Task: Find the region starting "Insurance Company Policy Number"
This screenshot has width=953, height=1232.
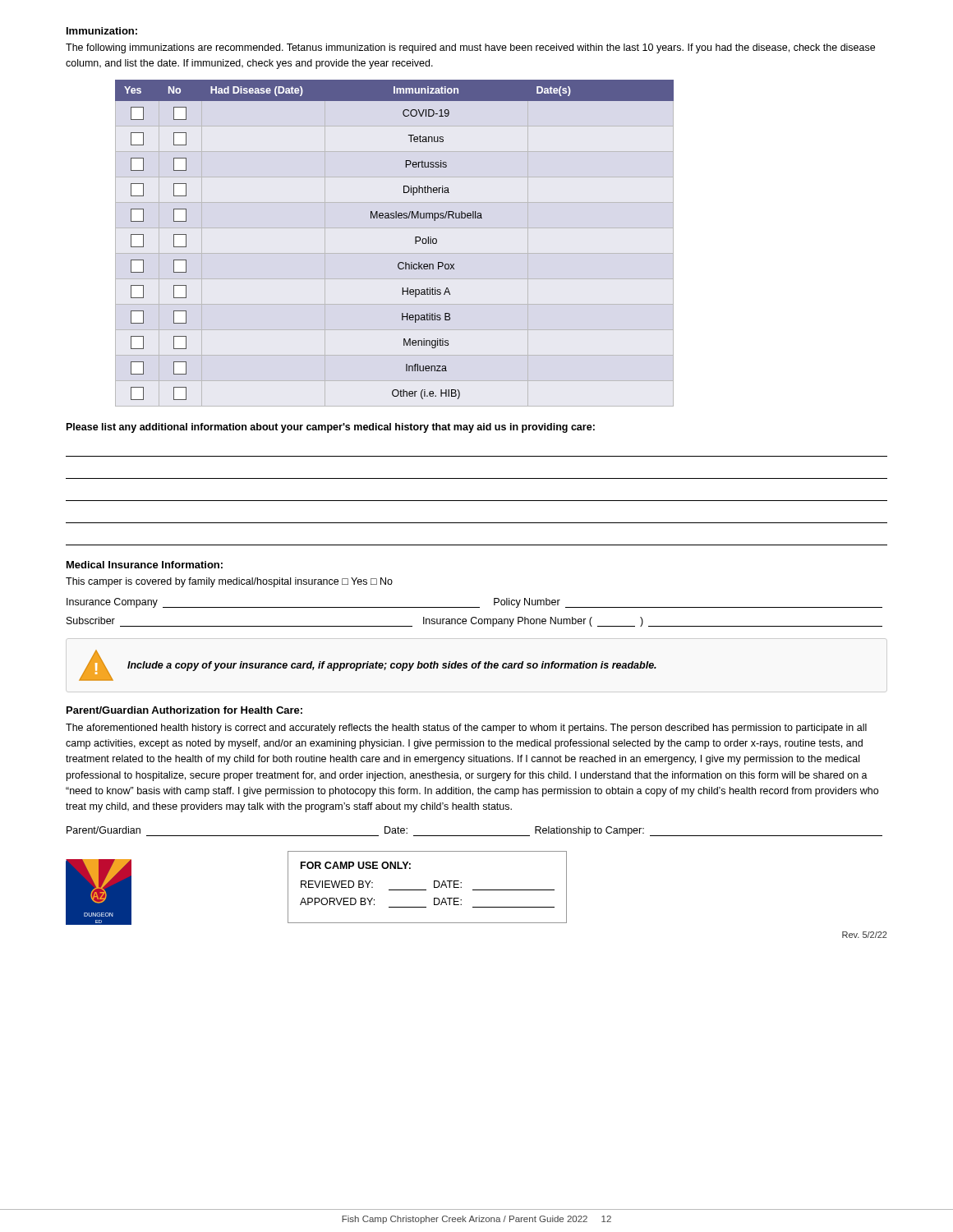Action: coord(474,601)
